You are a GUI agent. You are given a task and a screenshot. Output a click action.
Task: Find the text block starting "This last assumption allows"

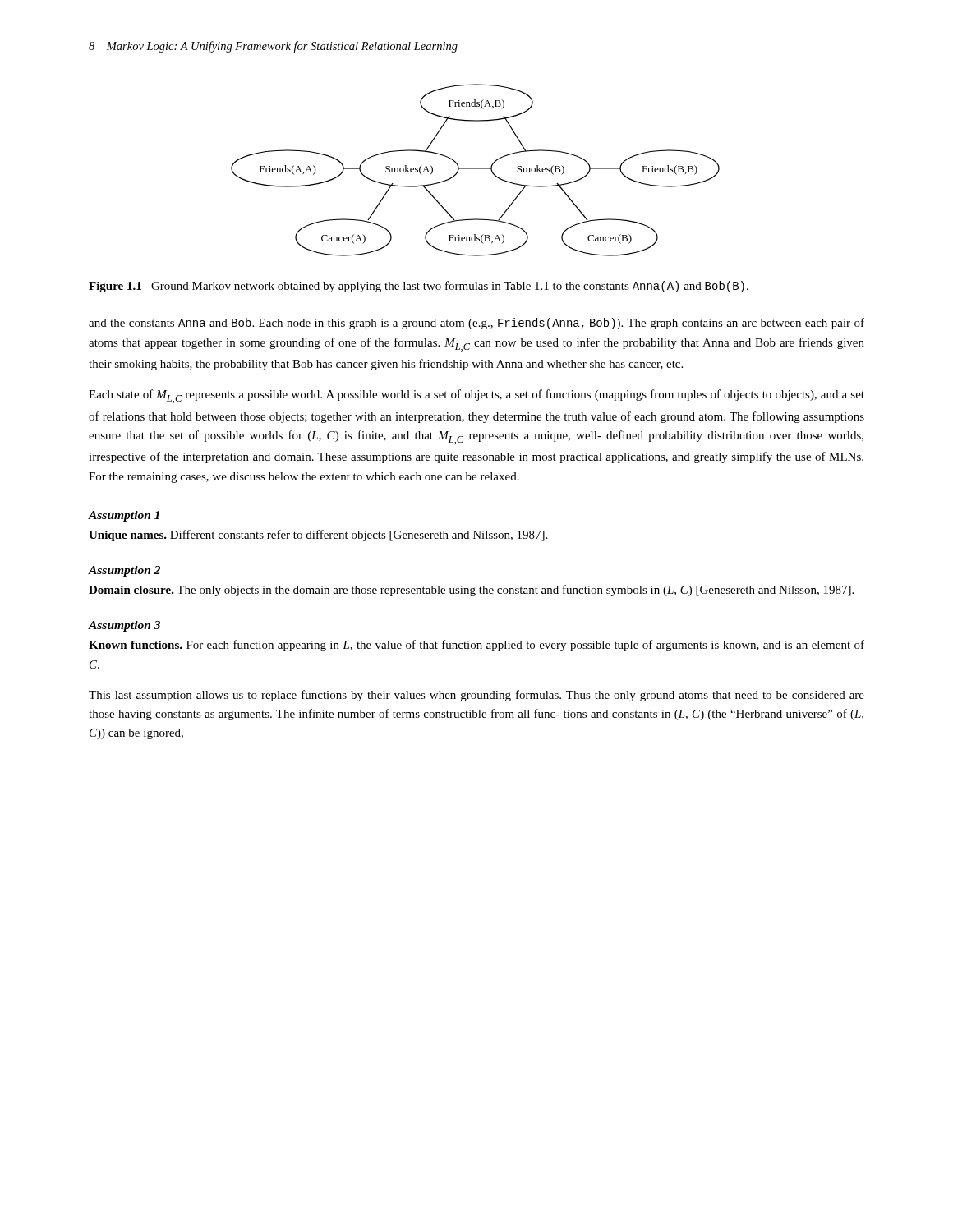tap(476, 714)
